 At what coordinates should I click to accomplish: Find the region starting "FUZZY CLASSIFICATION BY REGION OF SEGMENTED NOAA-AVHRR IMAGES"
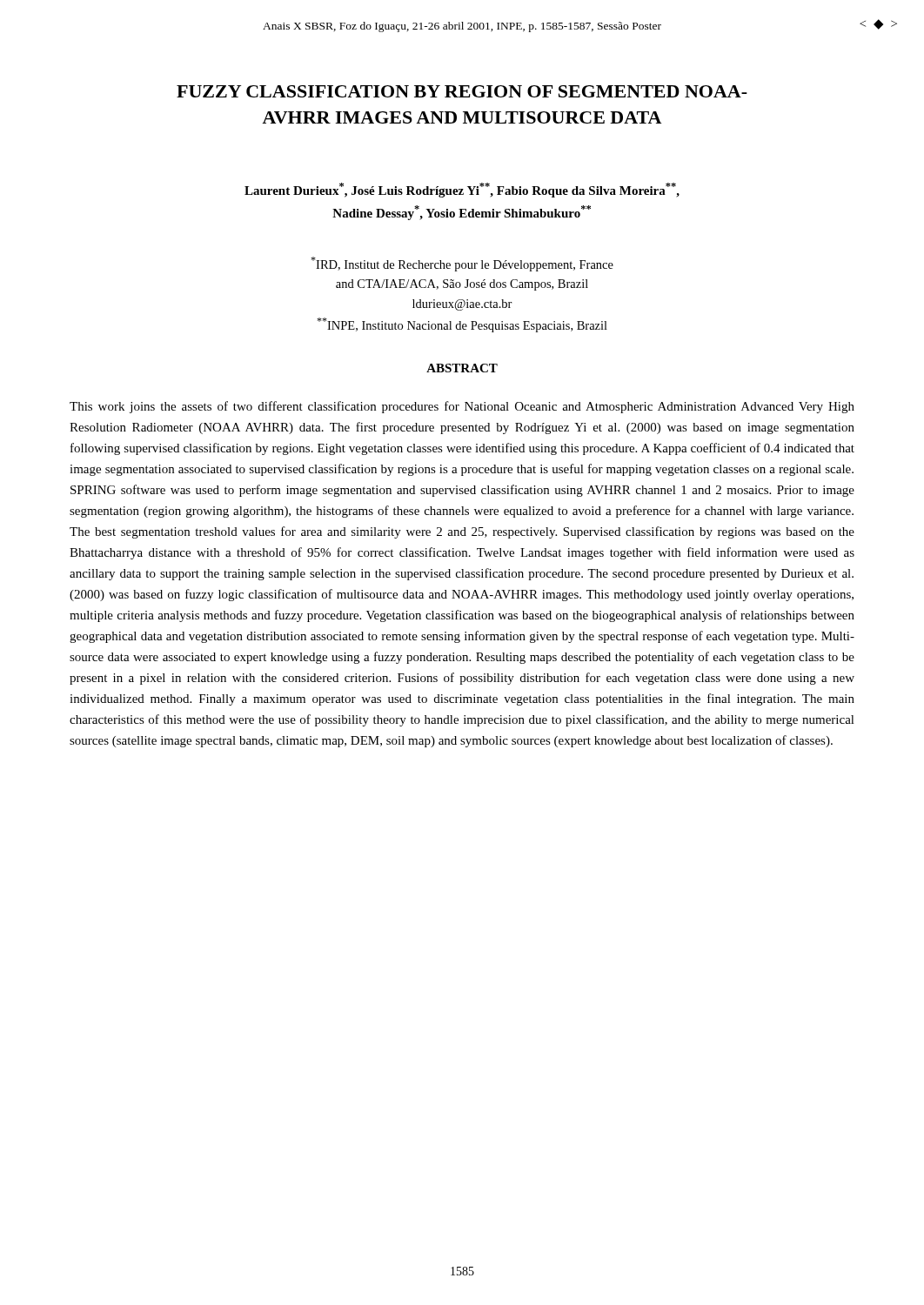pyautogui.click(x=462, y=104)
